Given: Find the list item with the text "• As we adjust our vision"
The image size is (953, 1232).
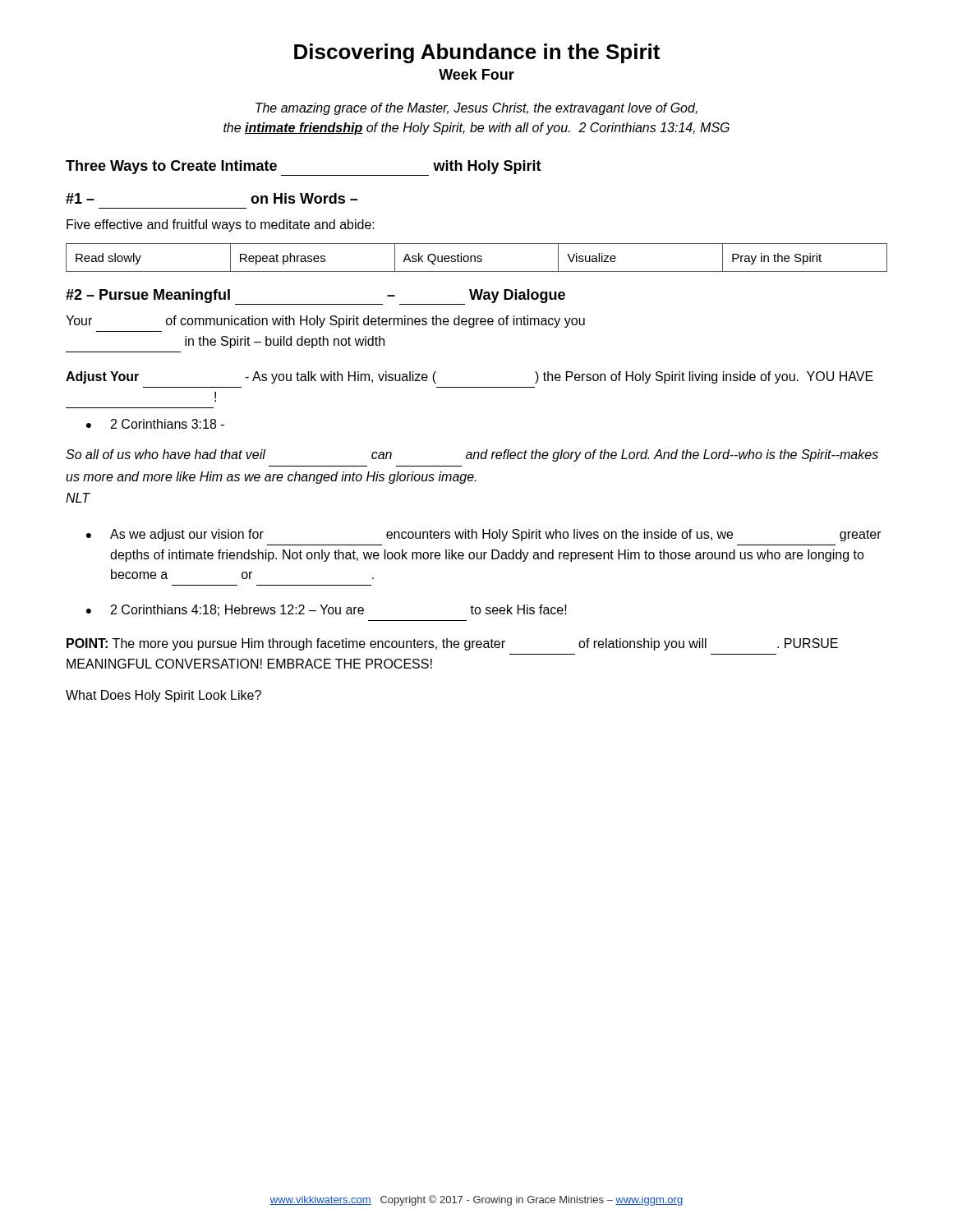Looking at the screenshot, I should click(x=486, y=555).
